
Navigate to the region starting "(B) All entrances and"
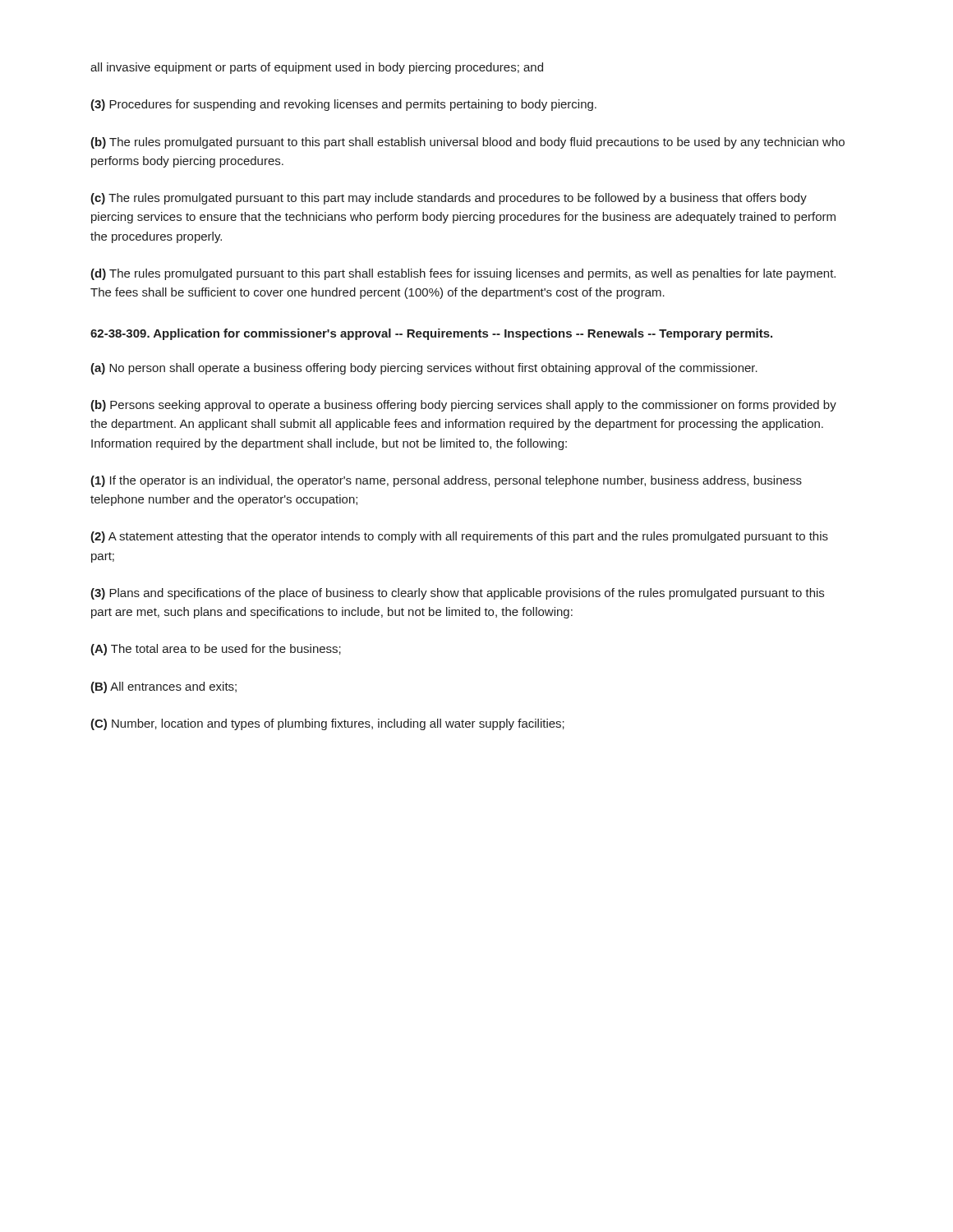[164, 686]
